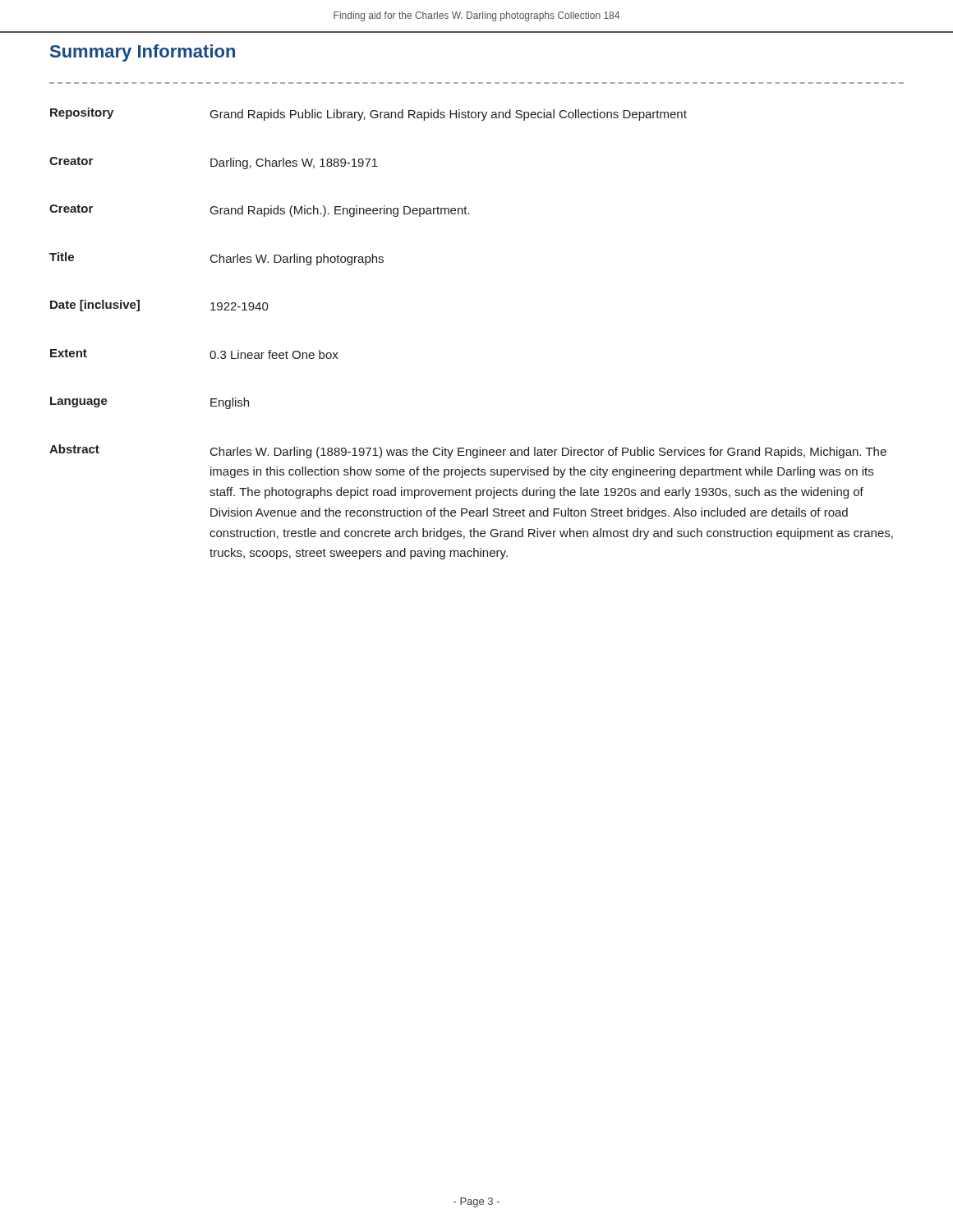Click on the text starting "Creator Darling, Charles W, 1889-1971"
Image resolution: width=953 pixels, height=1232 pixels.
coord(214,163)
